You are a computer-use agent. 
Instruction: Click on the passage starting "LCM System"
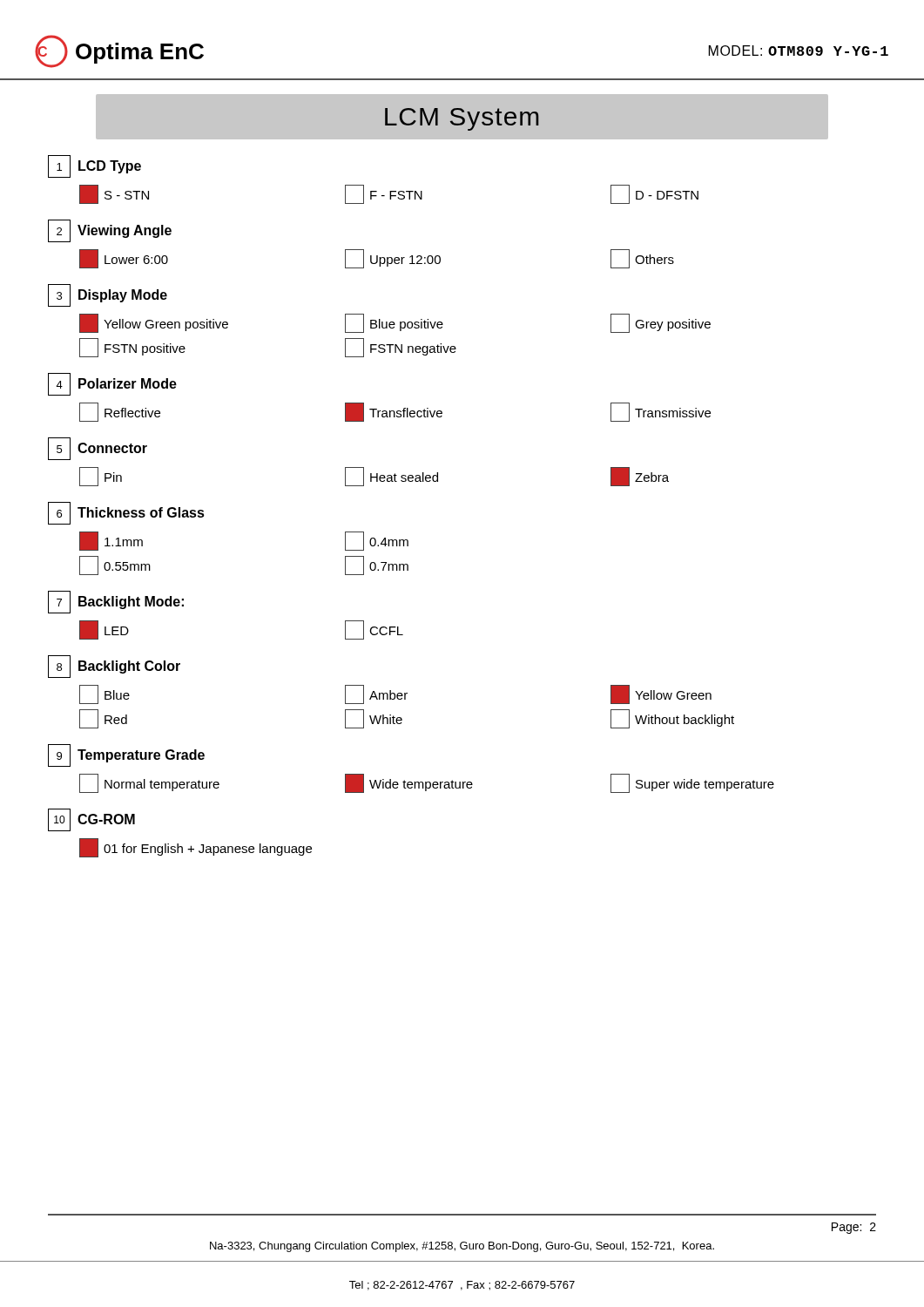(x=462, y=117)
